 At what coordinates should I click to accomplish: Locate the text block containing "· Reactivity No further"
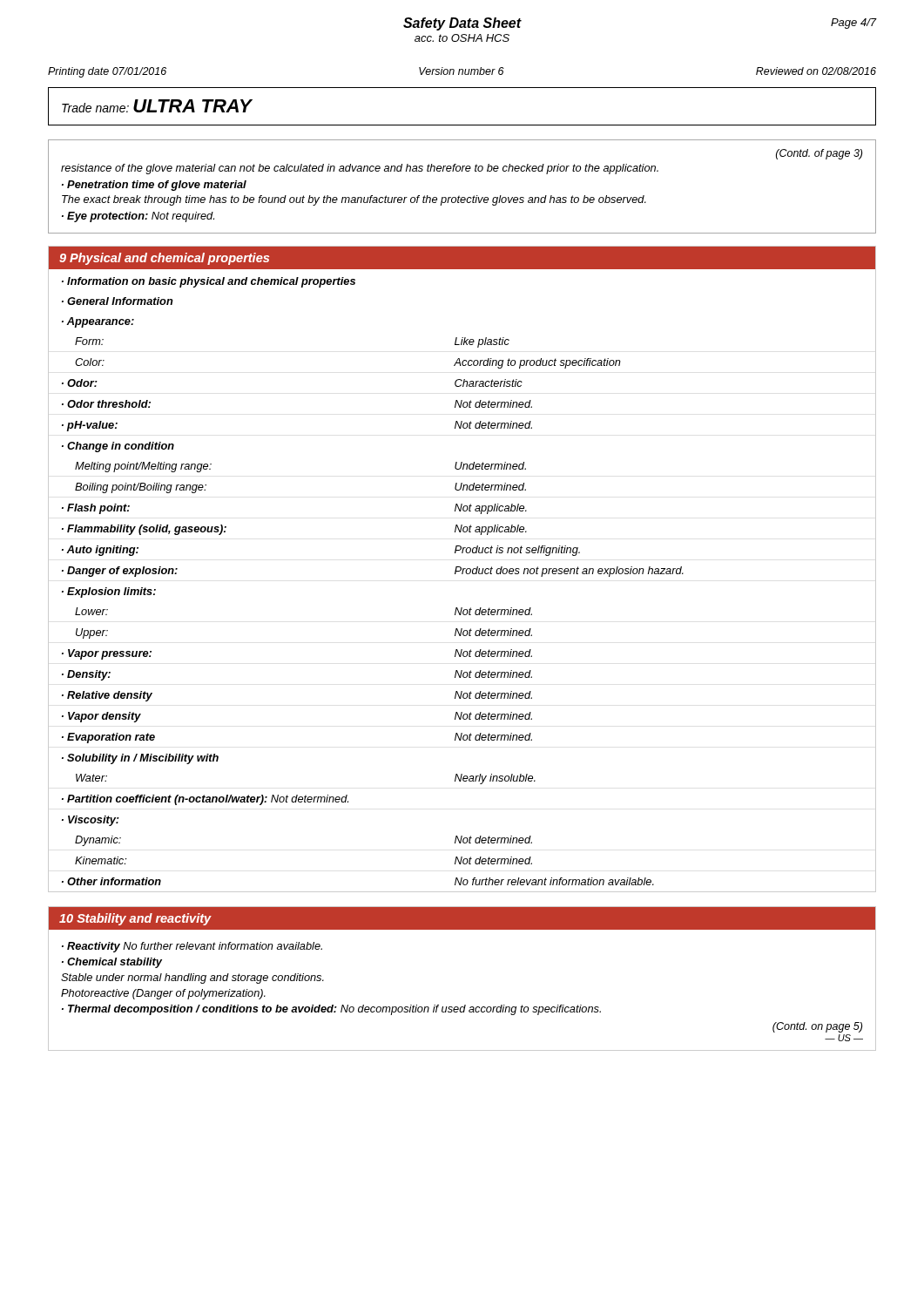click(192, 947)
